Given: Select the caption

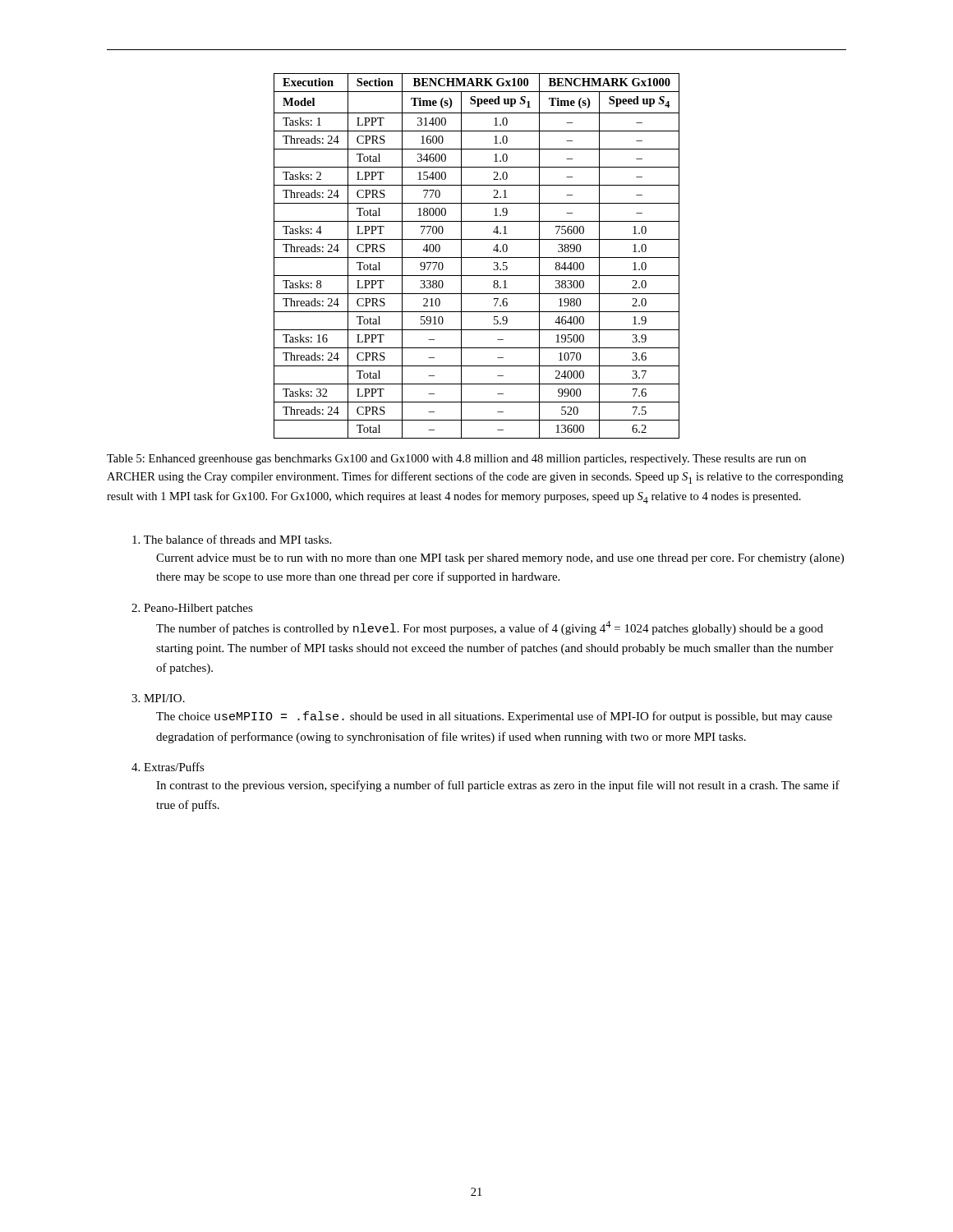Looking at the screenshot, I should click(x=475, y=479).
